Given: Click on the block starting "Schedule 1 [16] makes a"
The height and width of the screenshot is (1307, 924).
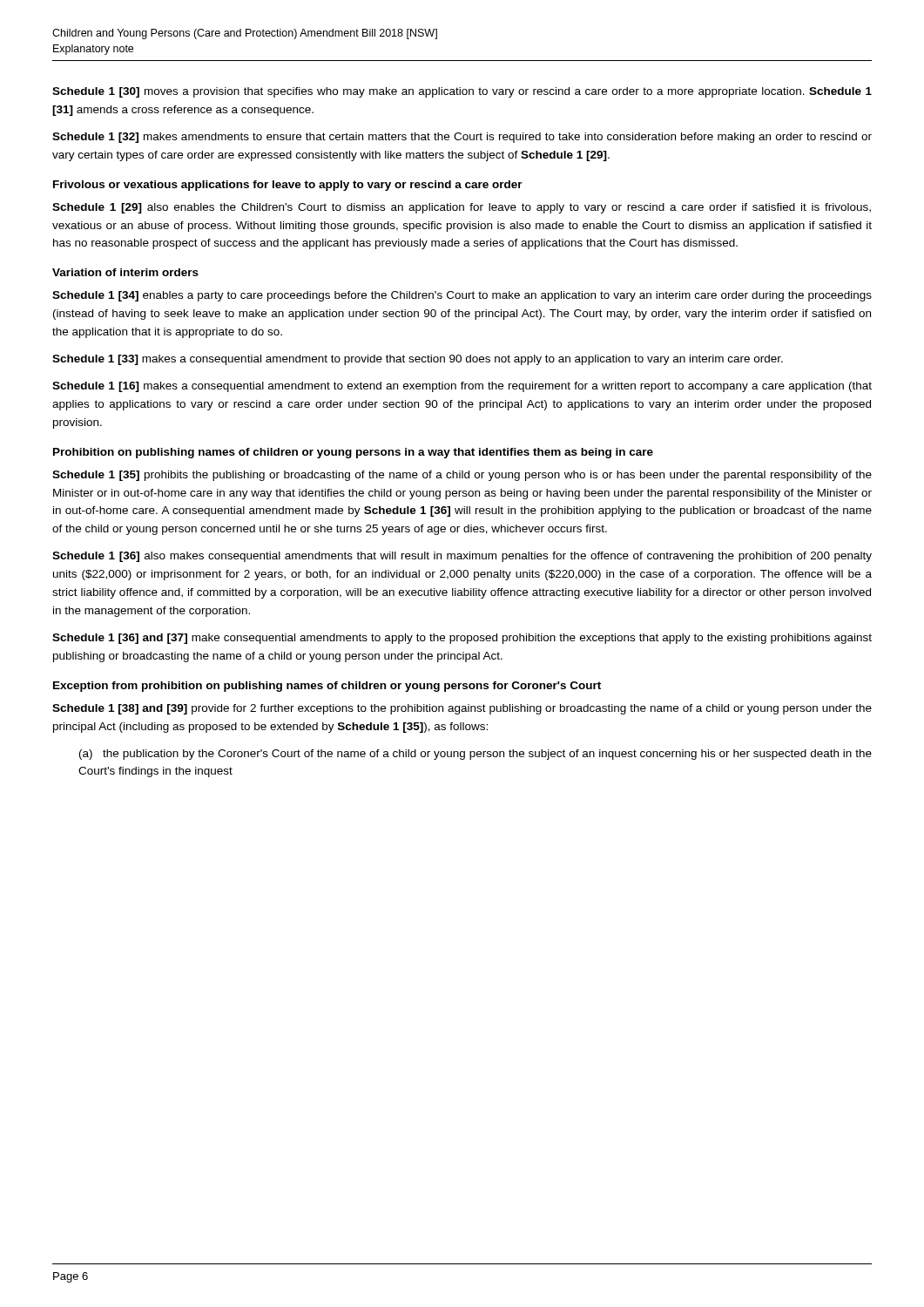Looking at the screenshot, I should coord(462,404).
